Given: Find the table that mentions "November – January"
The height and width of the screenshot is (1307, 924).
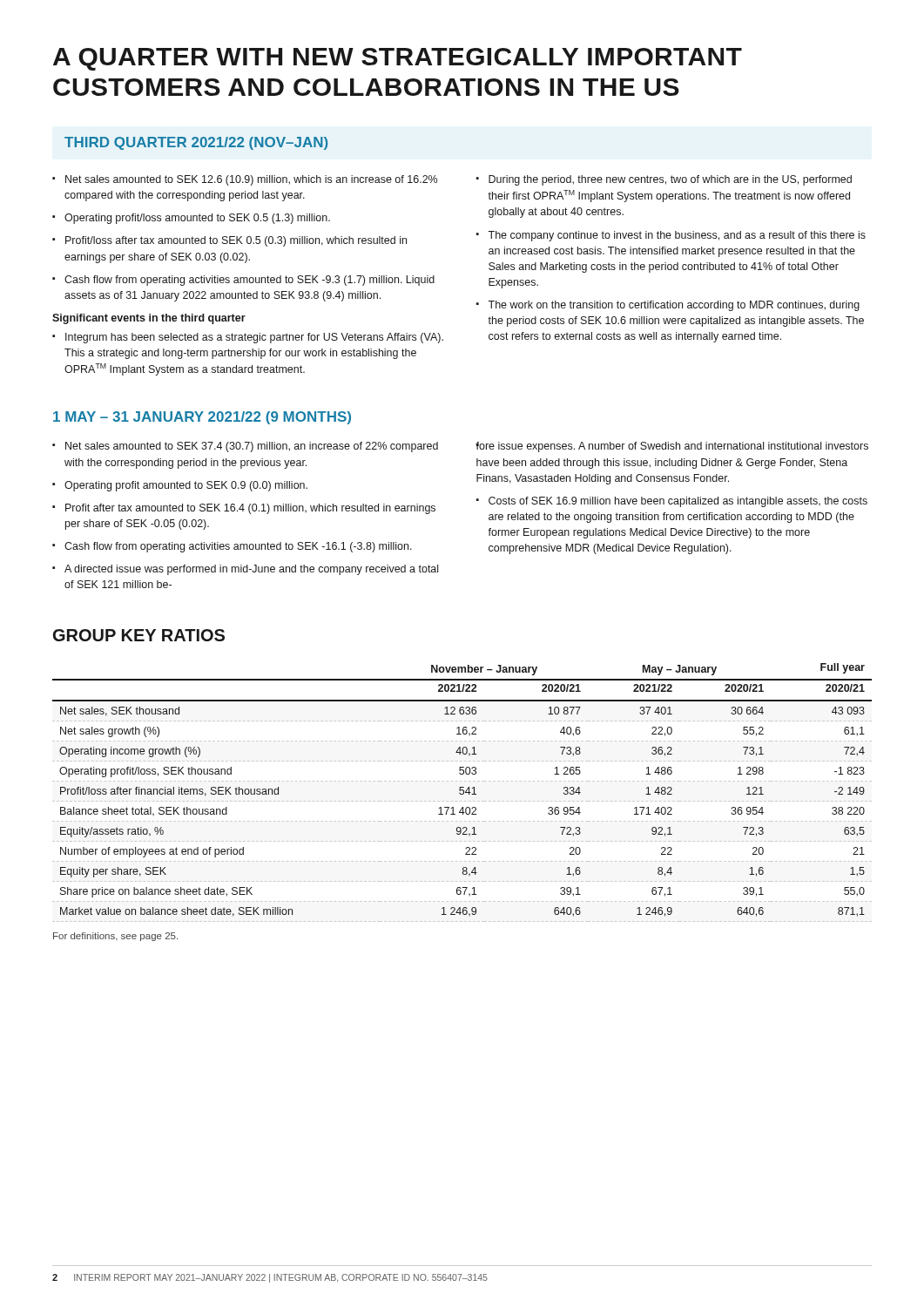Looking at the screenshot, I should point(462,790).
